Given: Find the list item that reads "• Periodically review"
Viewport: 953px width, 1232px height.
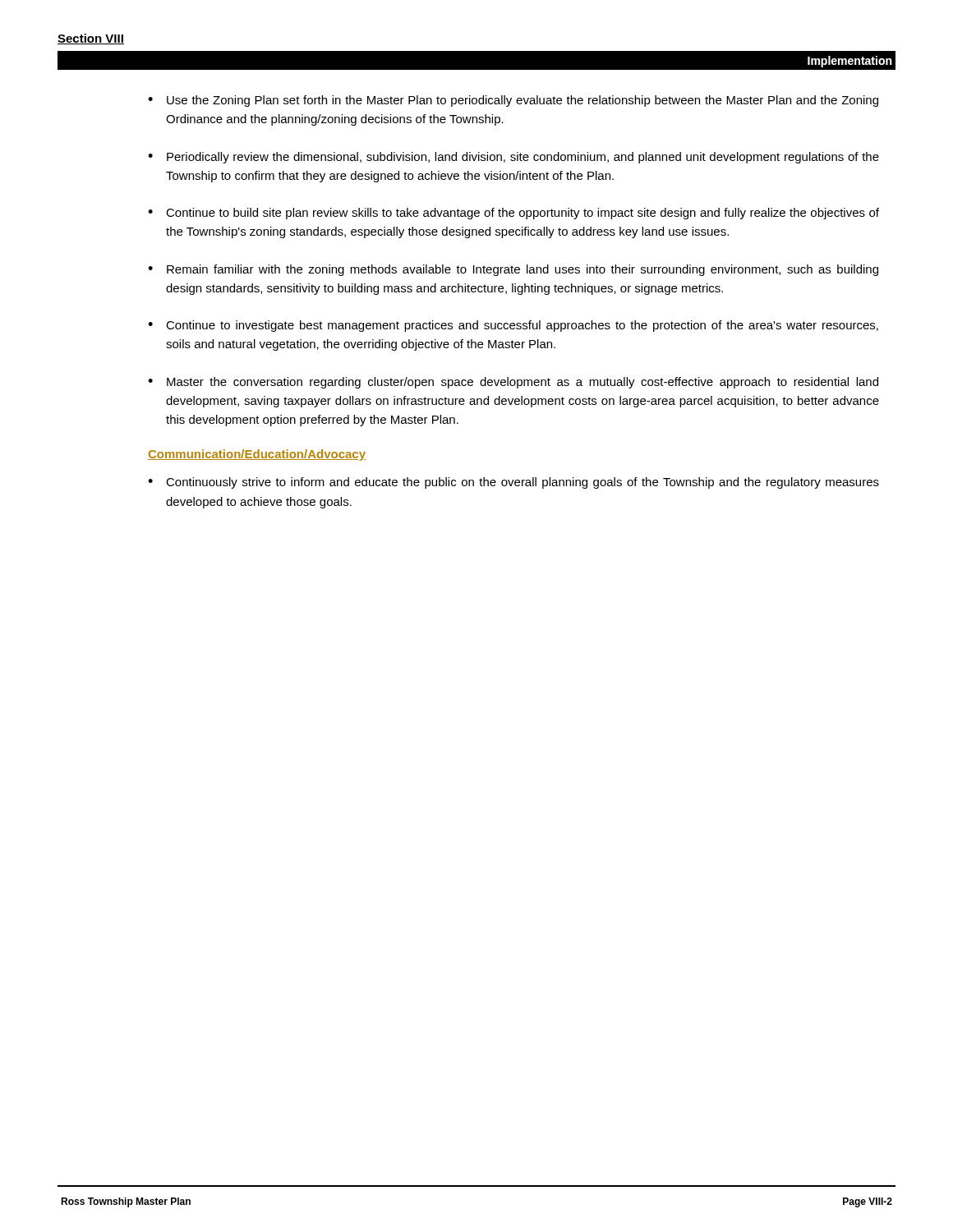Looking at the screenshot, I should point(513,166).
